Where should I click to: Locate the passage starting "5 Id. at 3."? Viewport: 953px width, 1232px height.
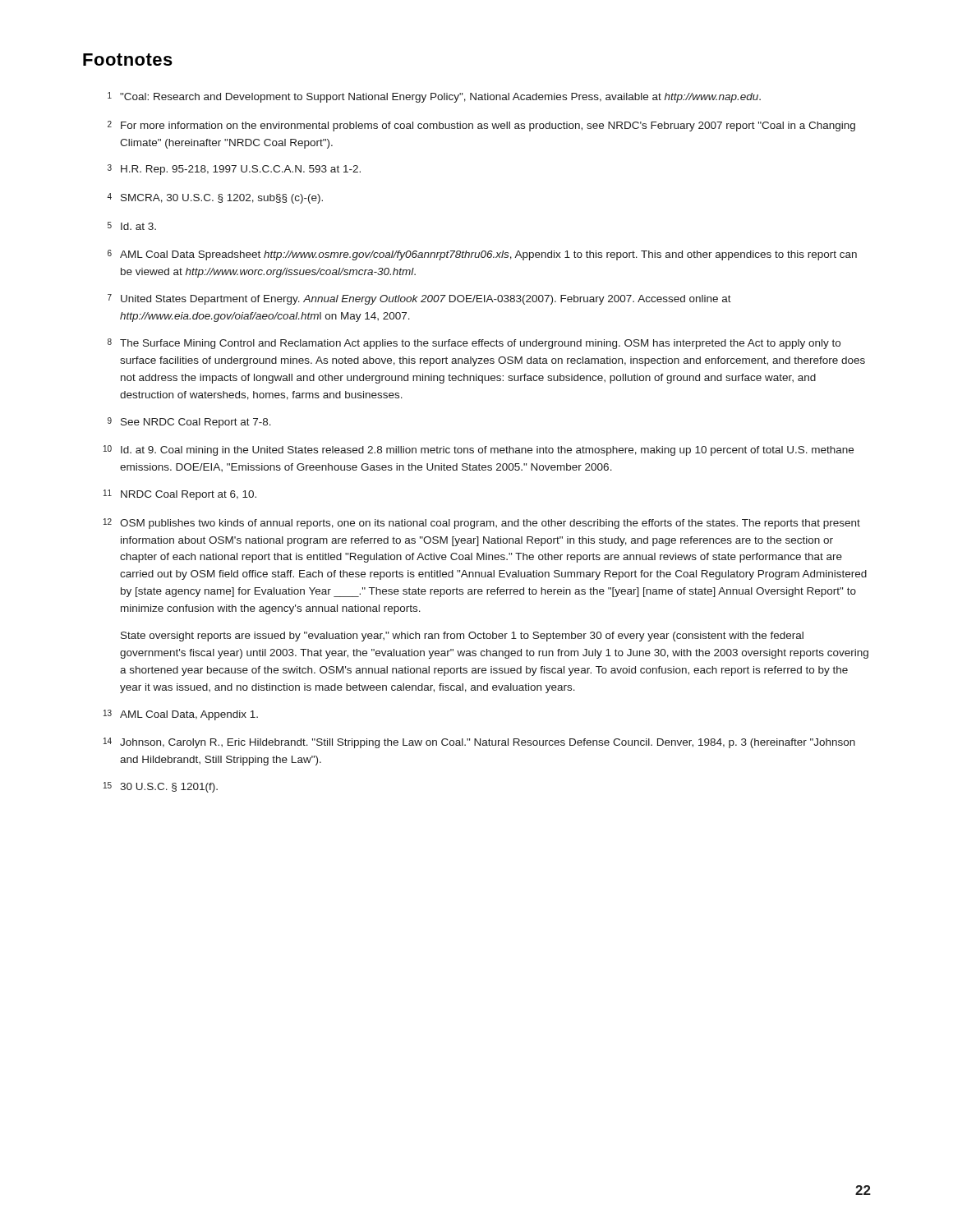132,226
